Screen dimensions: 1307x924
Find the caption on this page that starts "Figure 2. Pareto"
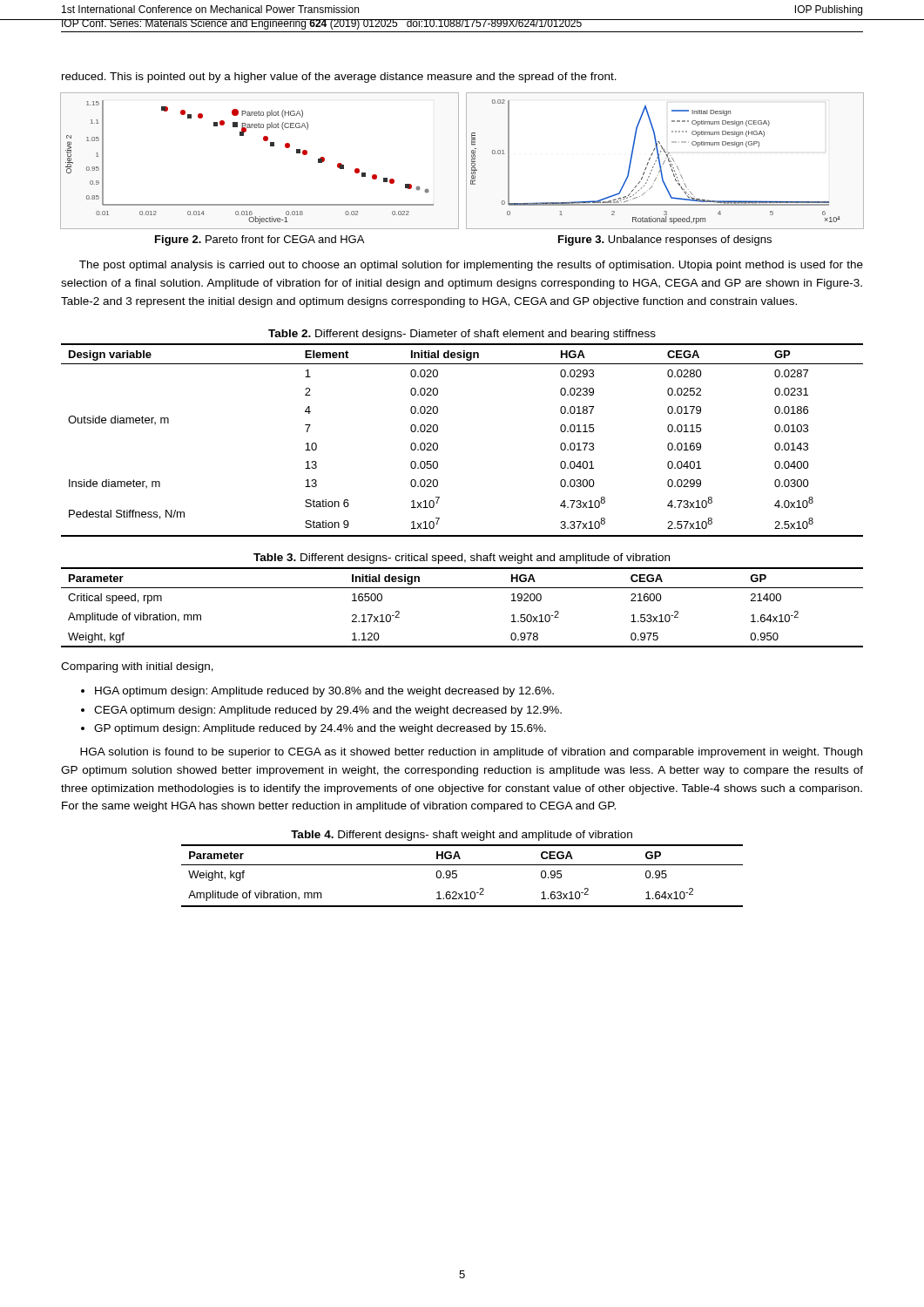coord(259,239)
